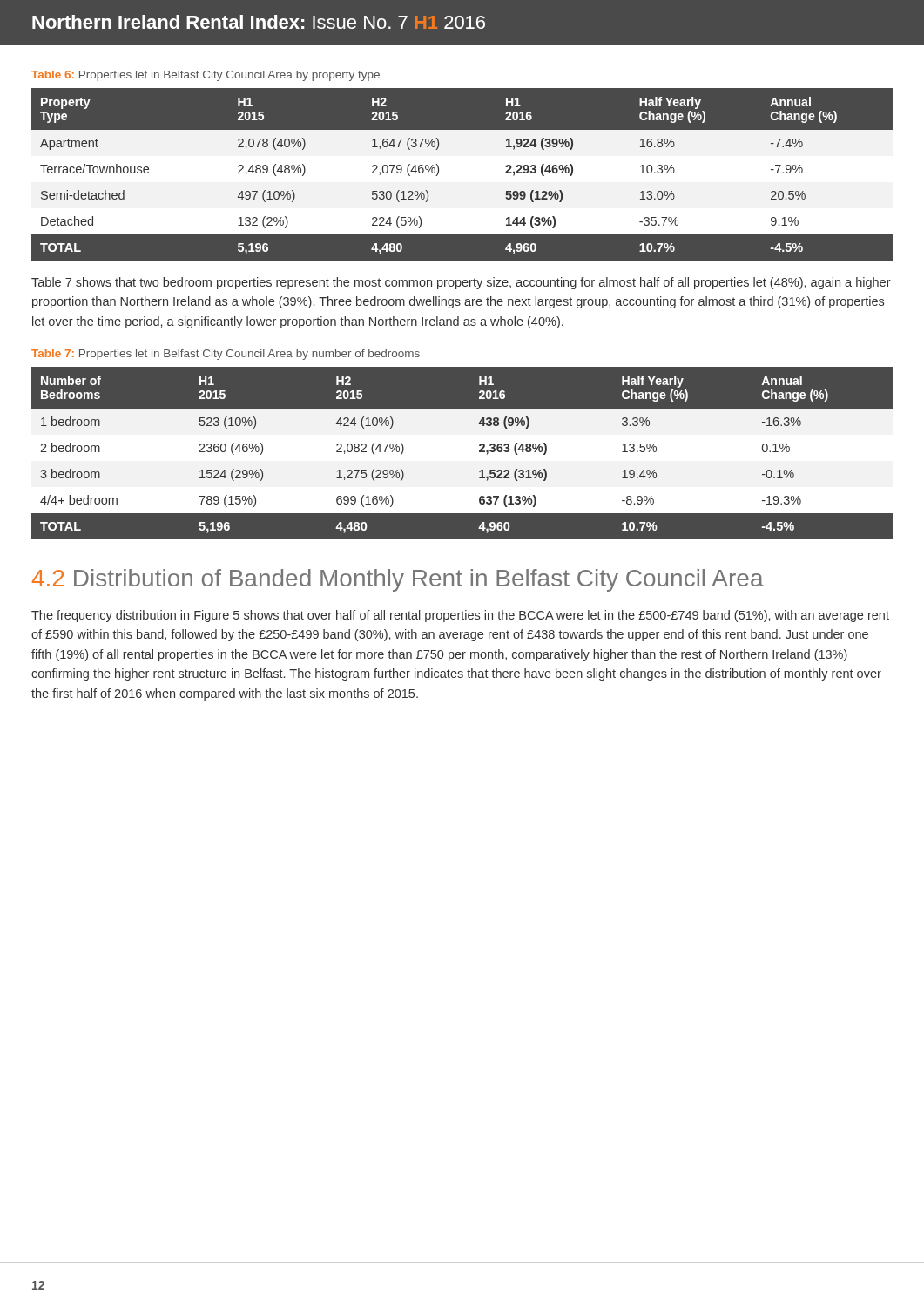Select the text block with the text "The frequency distribution in"
This screenshot has height=1307, width=924.
pos(460,654)
